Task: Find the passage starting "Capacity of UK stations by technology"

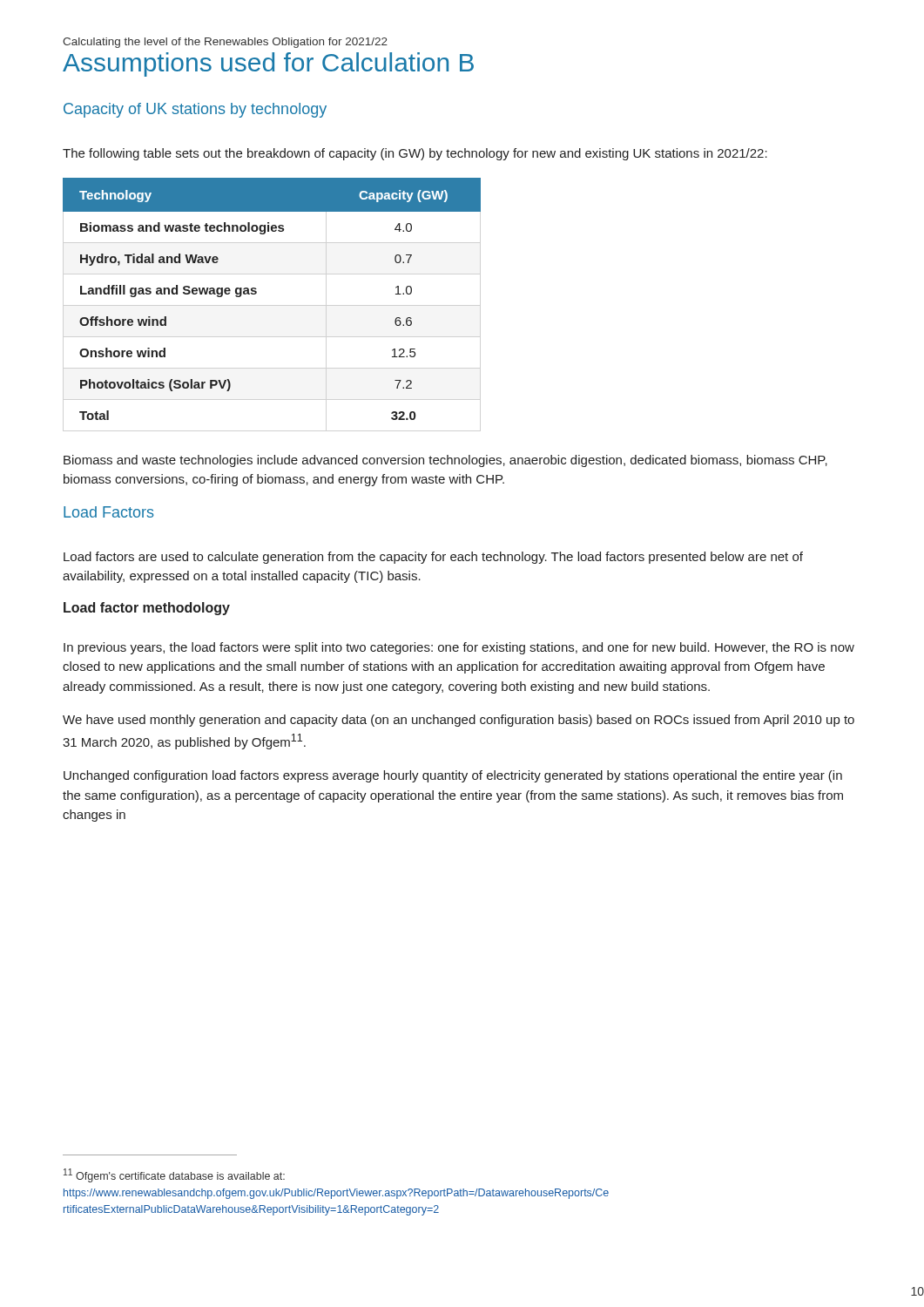Action: [x=195, y=109]
